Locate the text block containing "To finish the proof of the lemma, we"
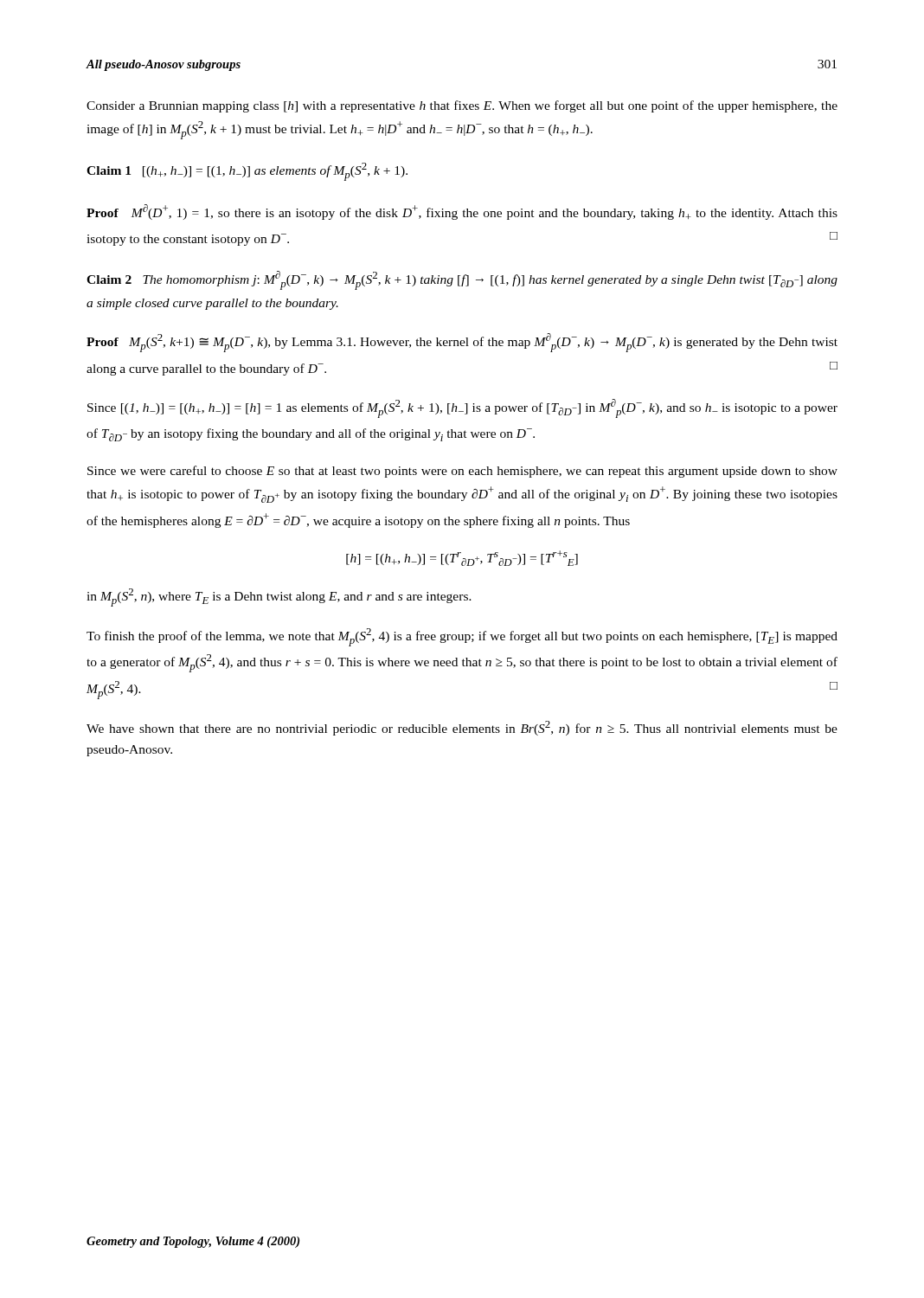924x1298 pixels. tap(462, 662)
